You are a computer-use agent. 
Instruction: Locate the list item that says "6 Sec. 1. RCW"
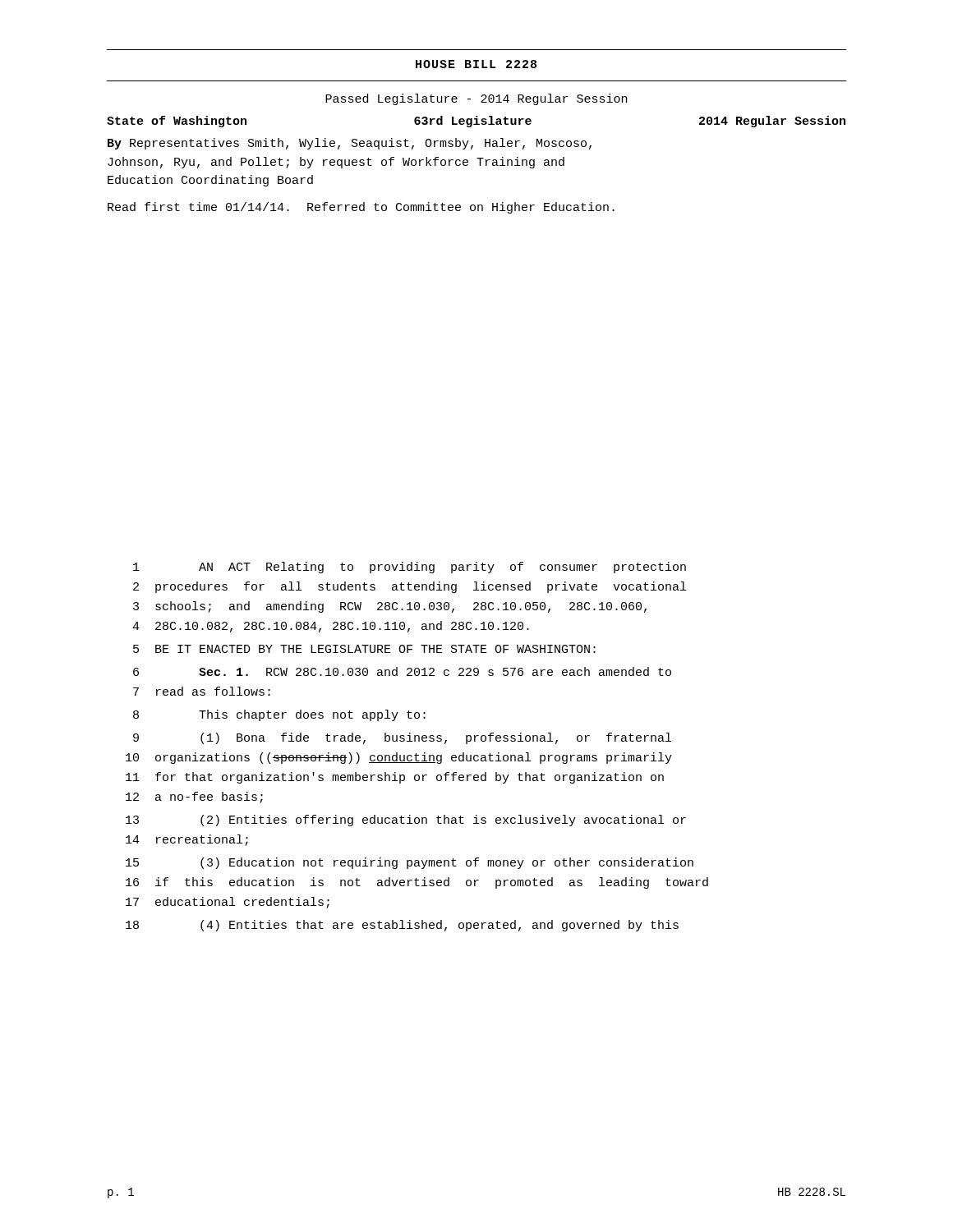pyautogui.click(x=476, y=674)
